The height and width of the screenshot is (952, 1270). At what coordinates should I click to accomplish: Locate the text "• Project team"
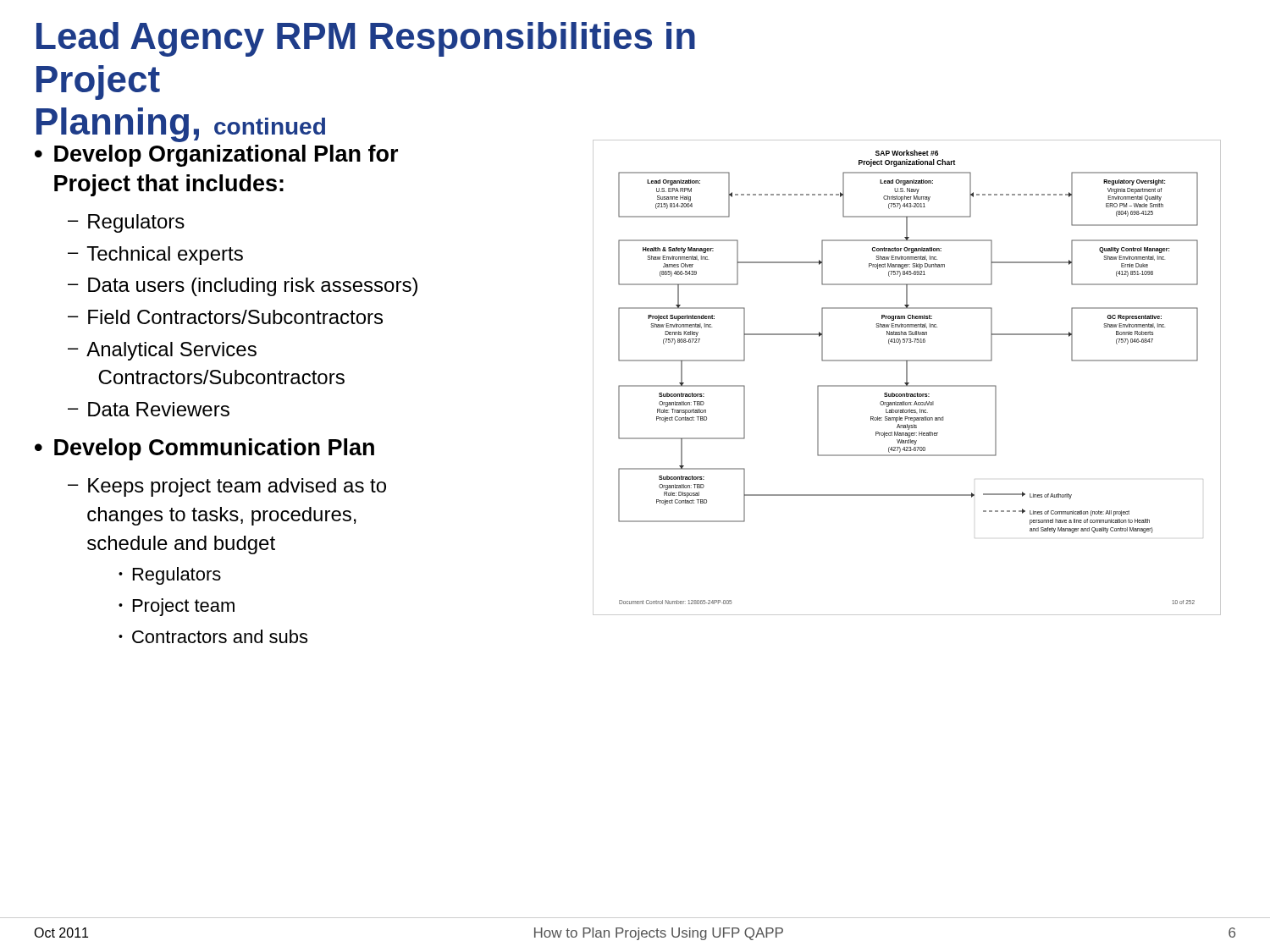[x=177, y=606]
